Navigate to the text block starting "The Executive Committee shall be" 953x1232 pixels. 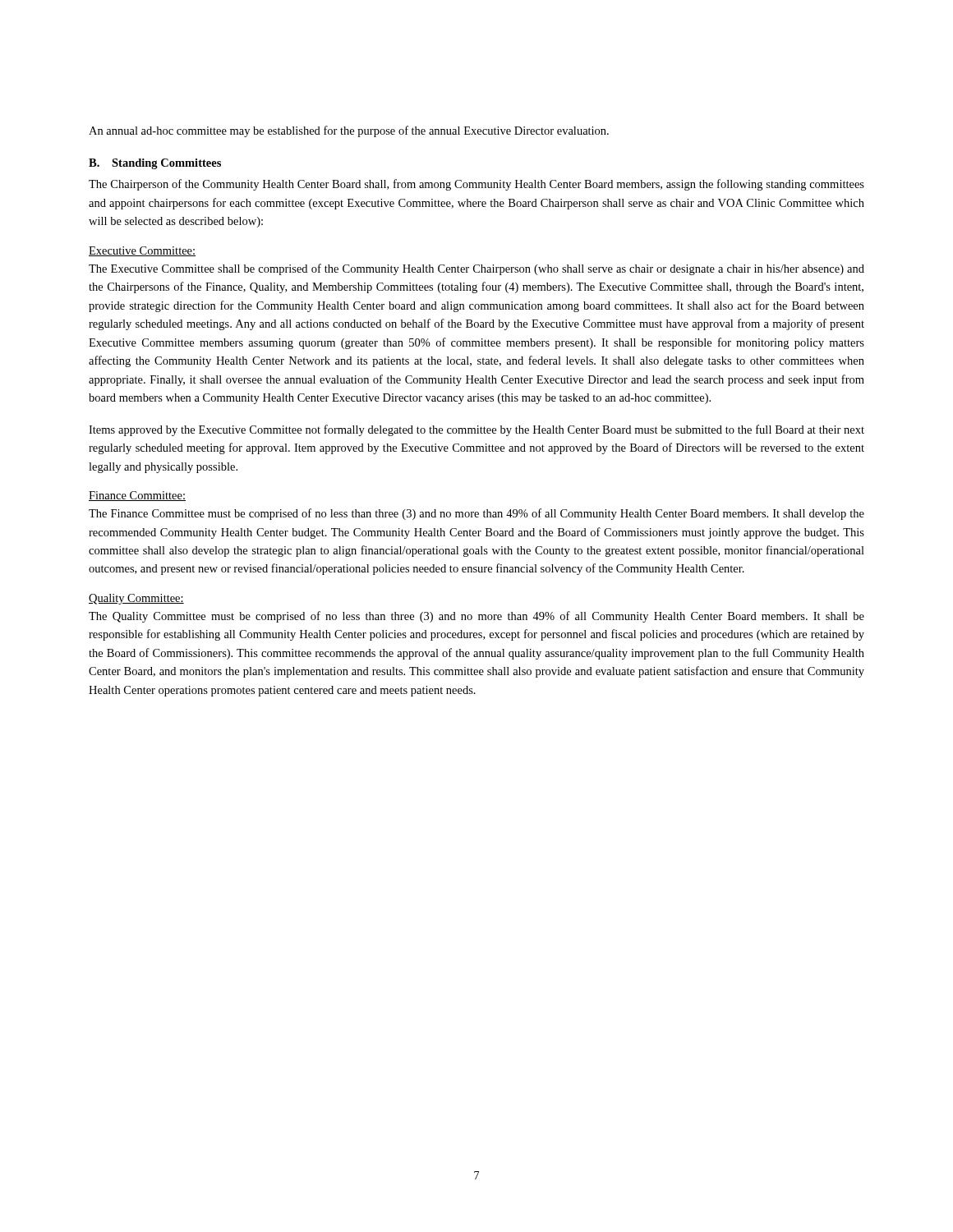pos(476,333)
